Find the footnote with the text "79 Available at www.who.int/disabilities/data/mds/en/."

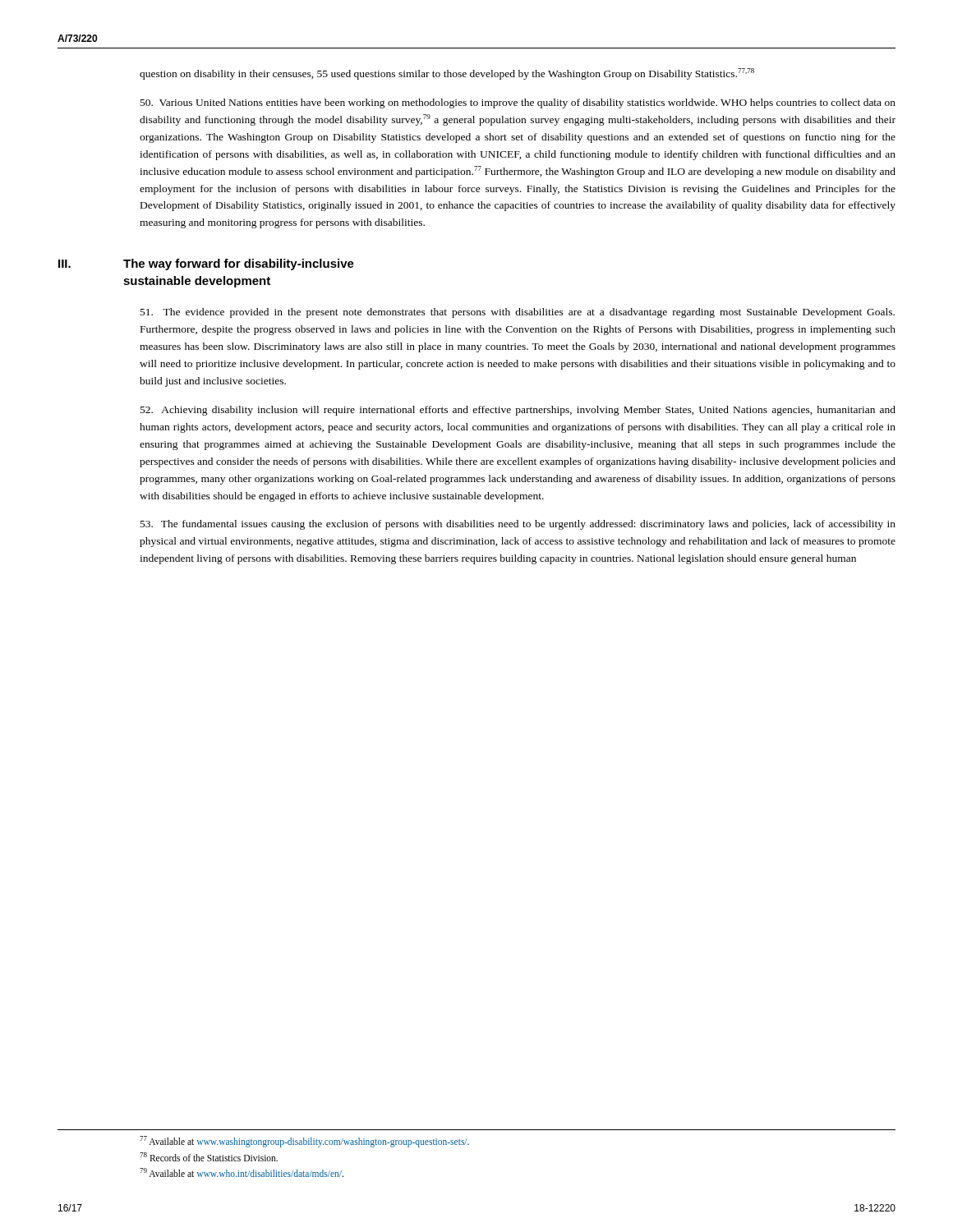coord(242,1173)
